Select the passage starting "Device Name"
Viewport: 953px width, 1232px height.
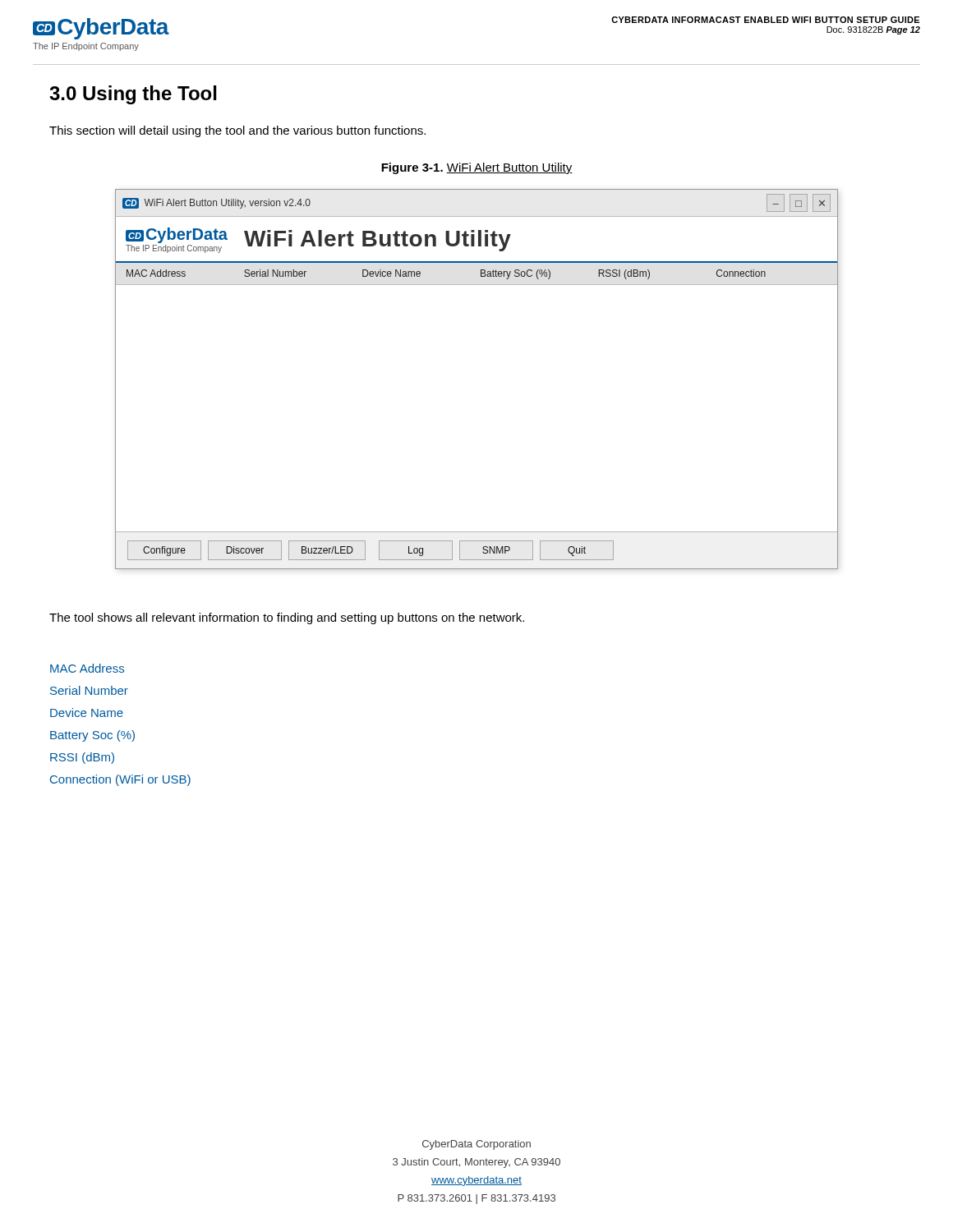86,713
